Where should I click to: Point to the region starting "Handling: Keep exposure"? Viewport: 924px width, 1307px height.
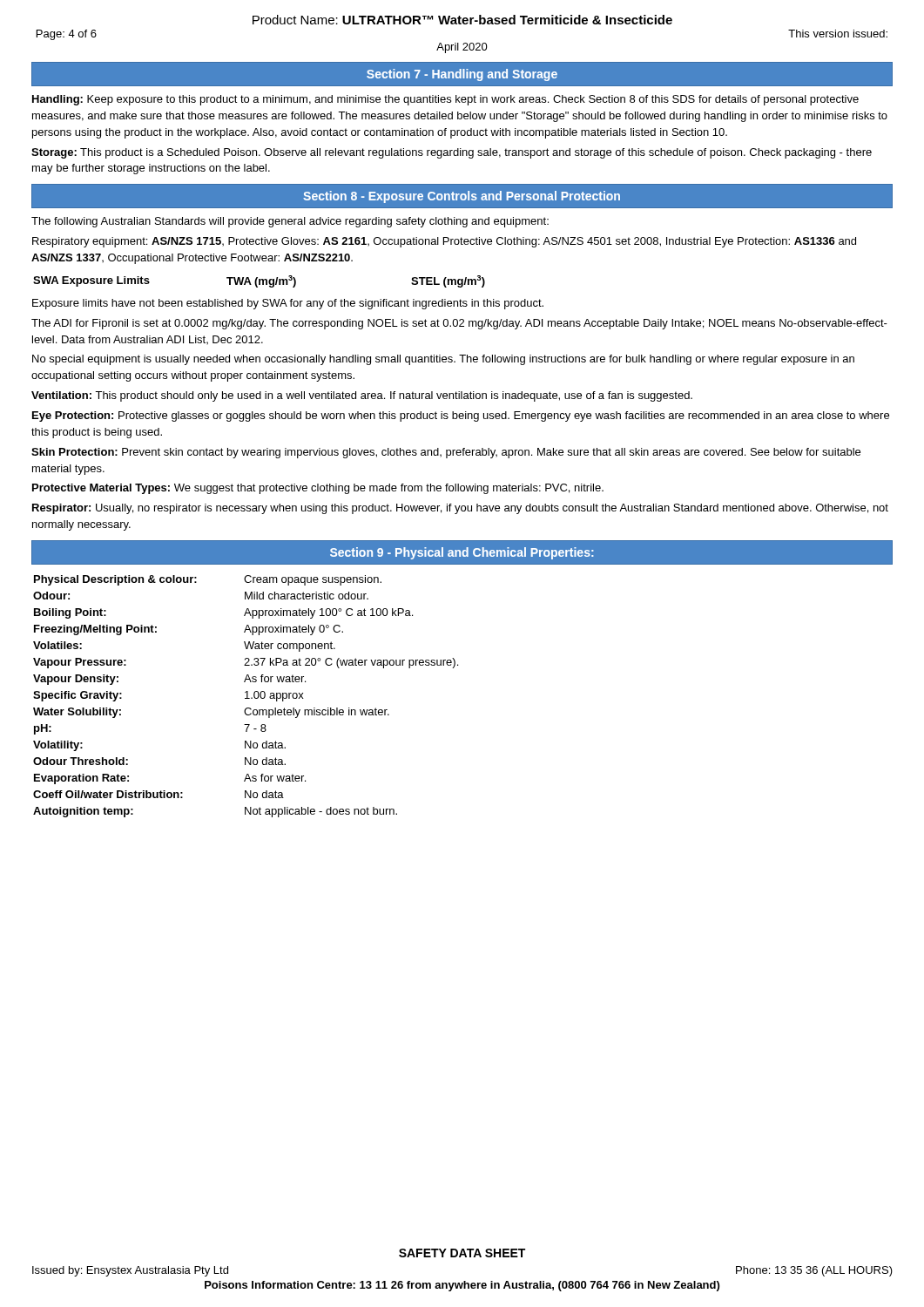point(462,134)
